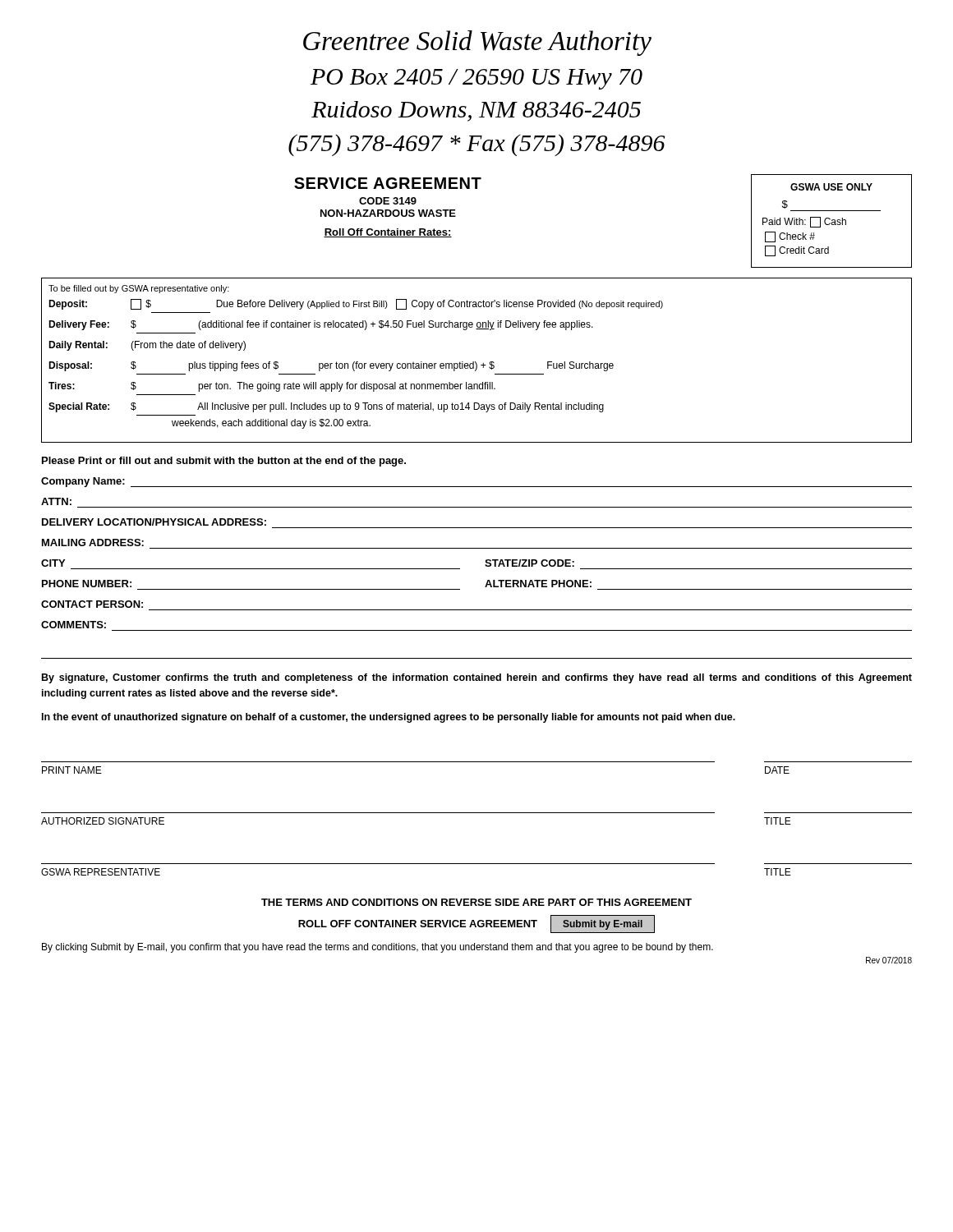Image resolution: width=953 pixels, height=1232 pixels.
Task: Click where it says "PHONE NUMBER: ALTERNATE PHONE:"
Action: click(476, 583)
